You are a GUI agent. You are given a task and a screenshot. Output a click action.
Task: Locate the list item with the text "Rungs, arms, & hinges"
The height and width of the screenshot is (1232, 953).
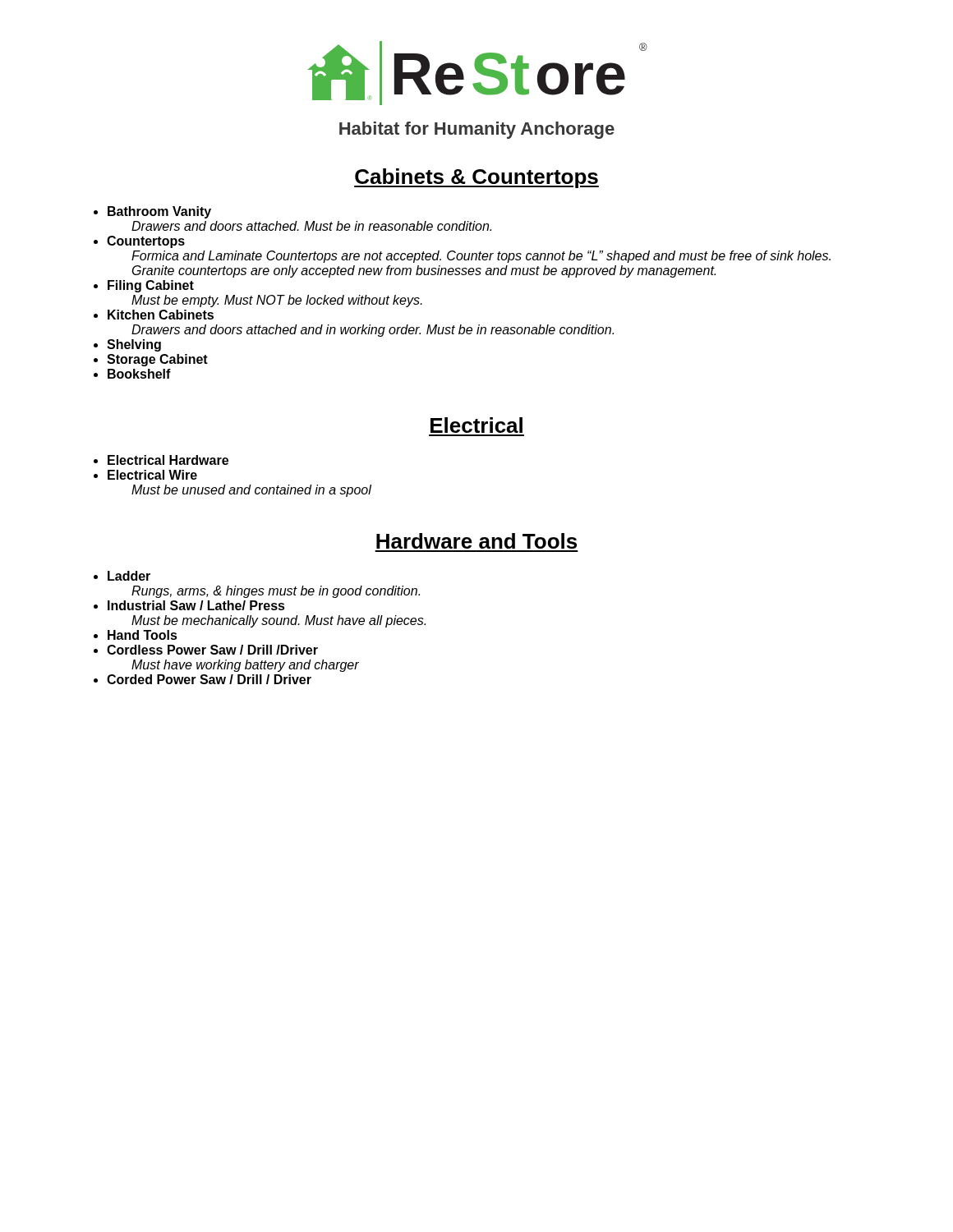(x=276, y=592)
